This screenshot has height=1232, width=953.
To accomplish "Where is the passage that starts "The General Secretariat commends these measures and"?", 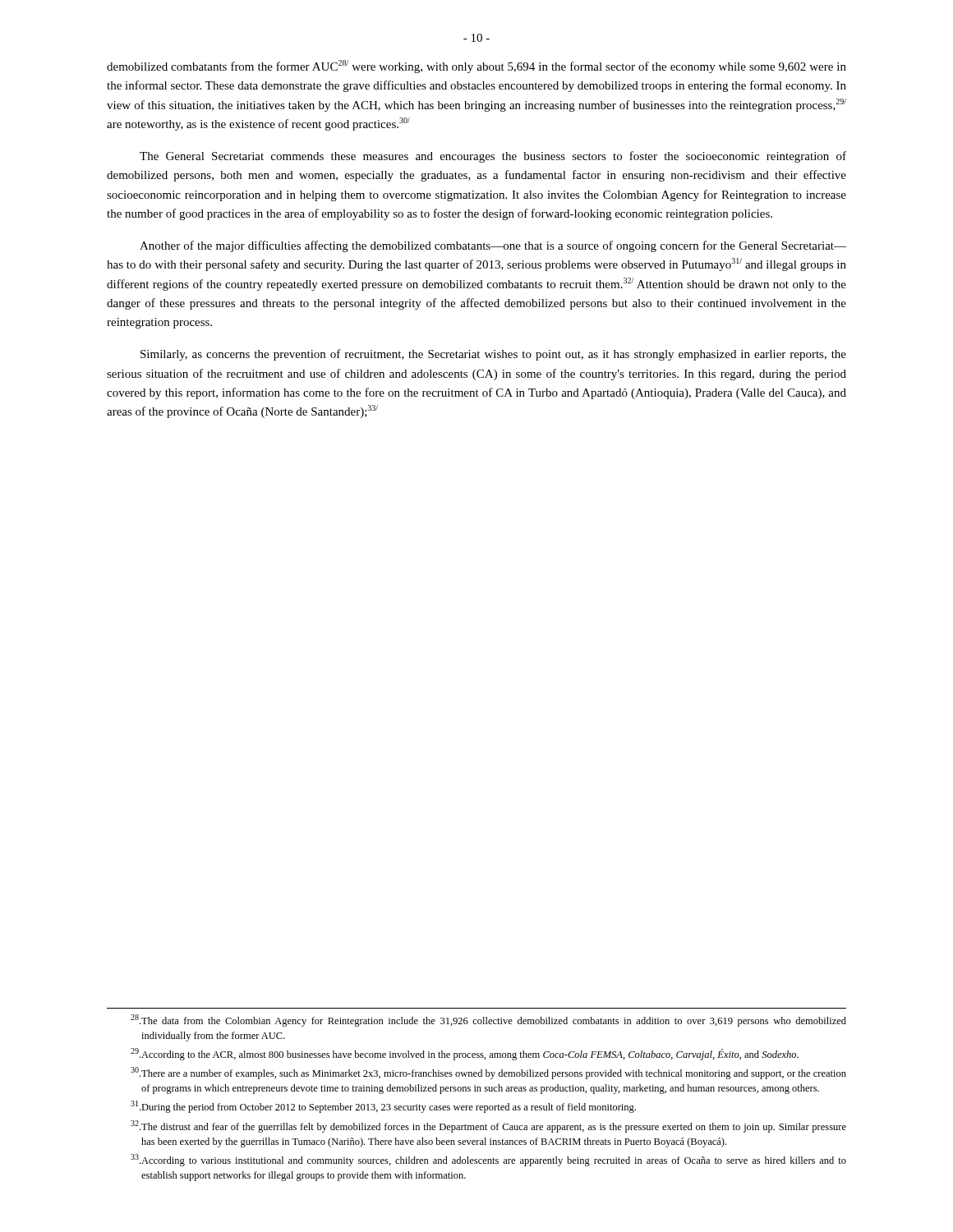I will pos(476,185).
